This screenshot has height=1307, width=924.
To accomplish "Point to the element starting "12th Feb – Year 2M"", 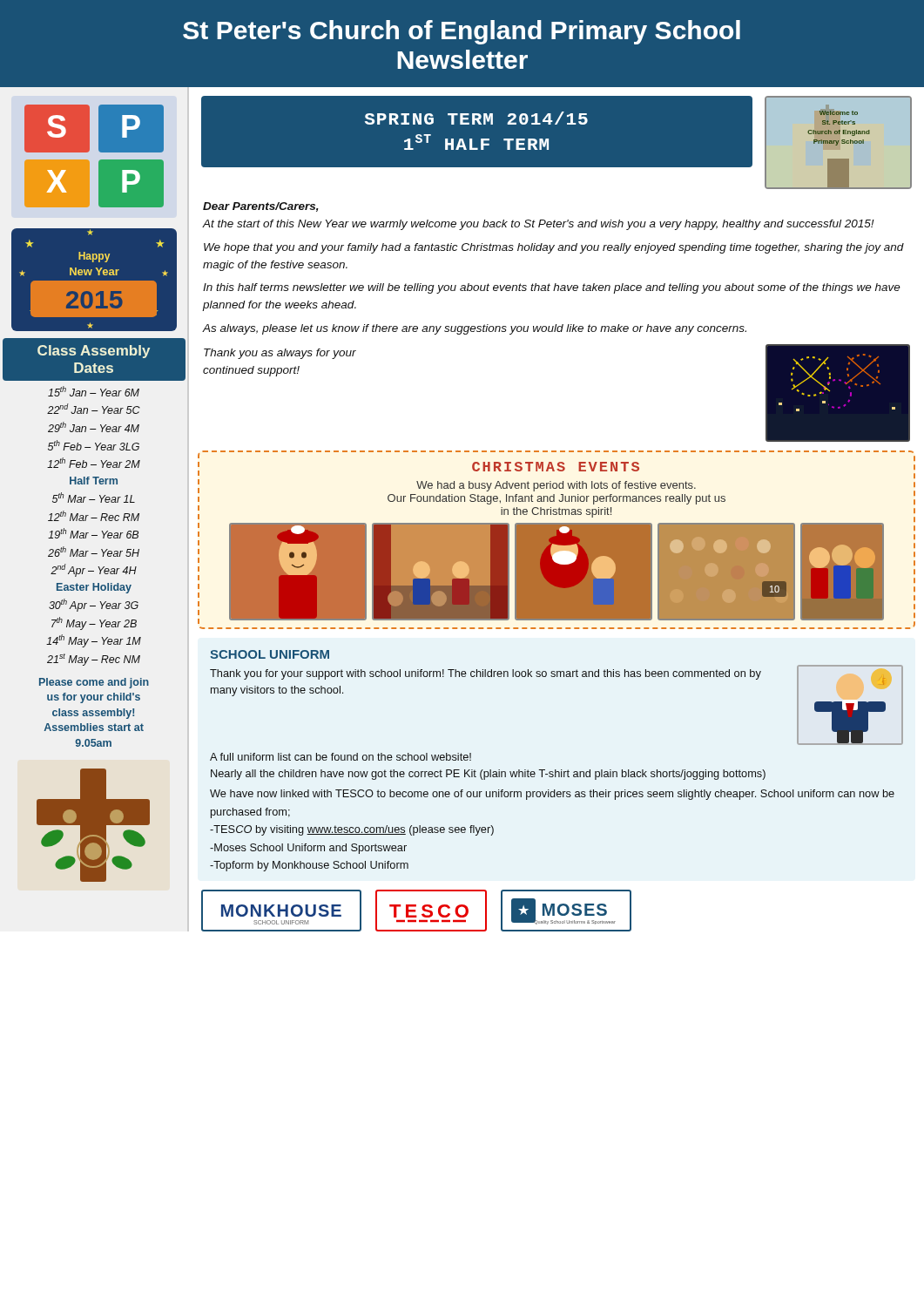I will point(94,464).
